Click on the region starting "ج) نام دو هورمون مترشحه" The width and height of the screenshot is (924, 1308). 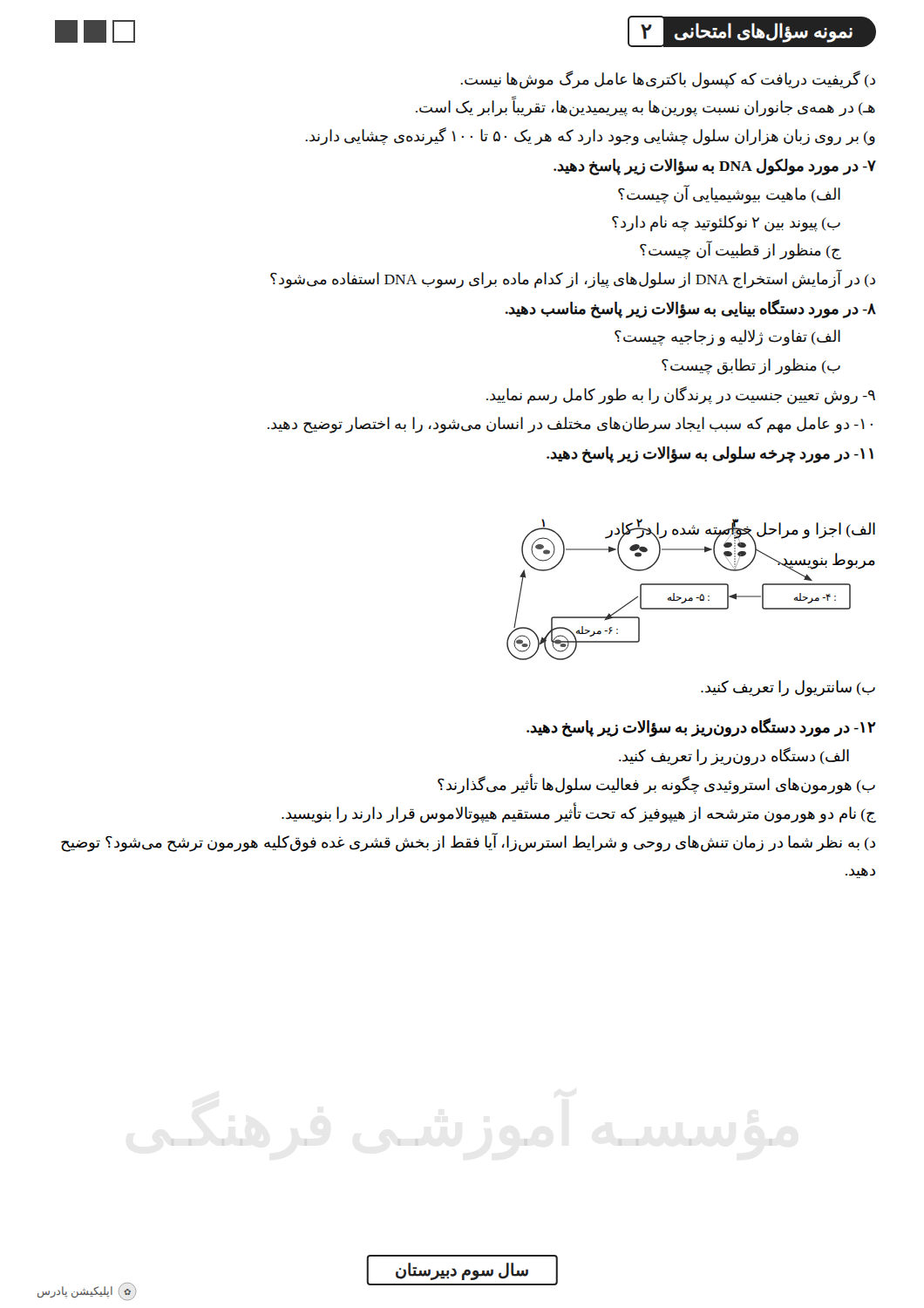578,813
